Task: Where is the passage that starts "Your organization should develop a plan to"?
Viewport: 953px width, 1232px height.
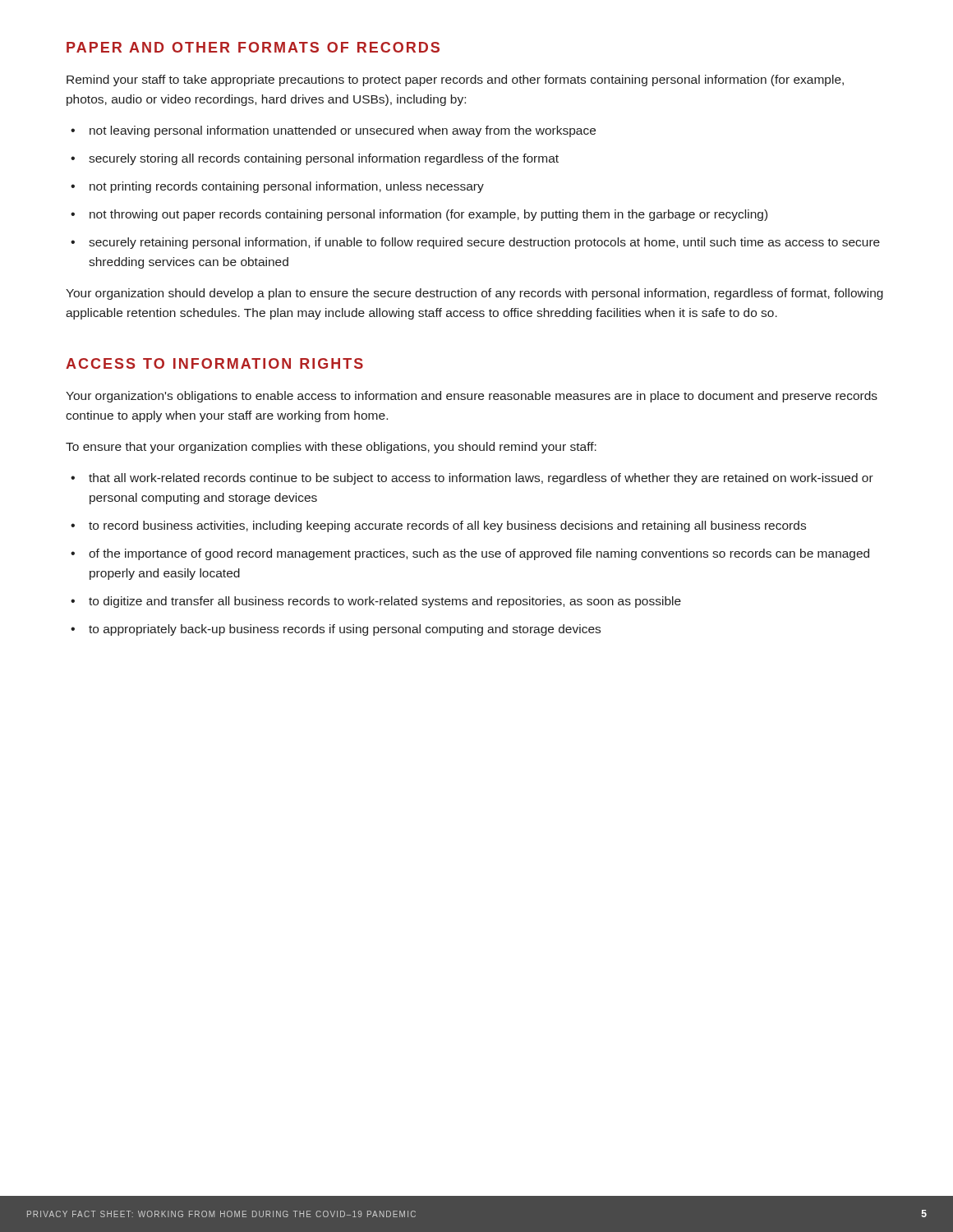Action: pyautogui.click(x=476, y=303)
